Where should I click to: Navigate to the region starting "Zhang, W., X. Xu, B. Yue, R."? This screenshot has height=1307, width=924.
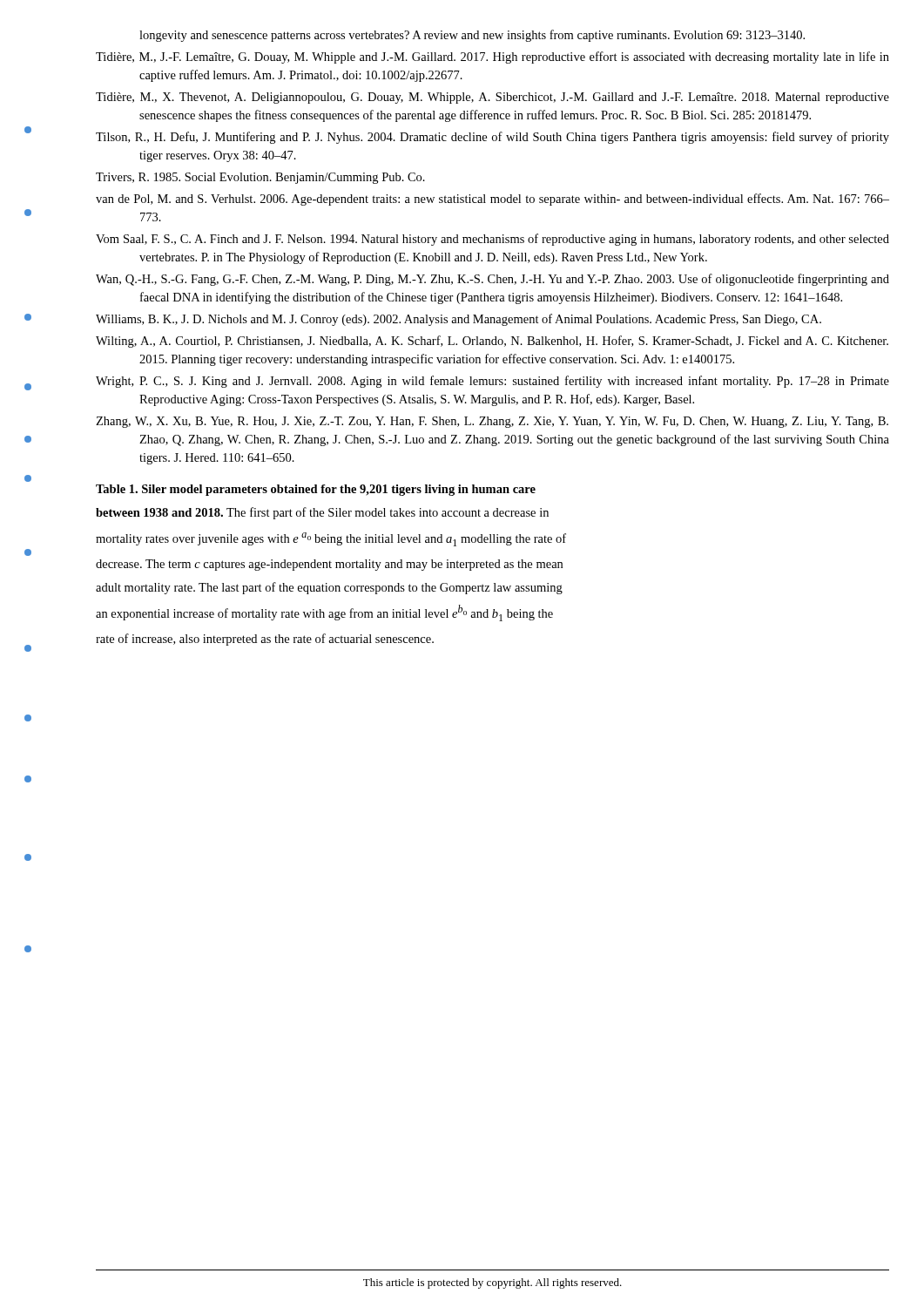[492, 439]
